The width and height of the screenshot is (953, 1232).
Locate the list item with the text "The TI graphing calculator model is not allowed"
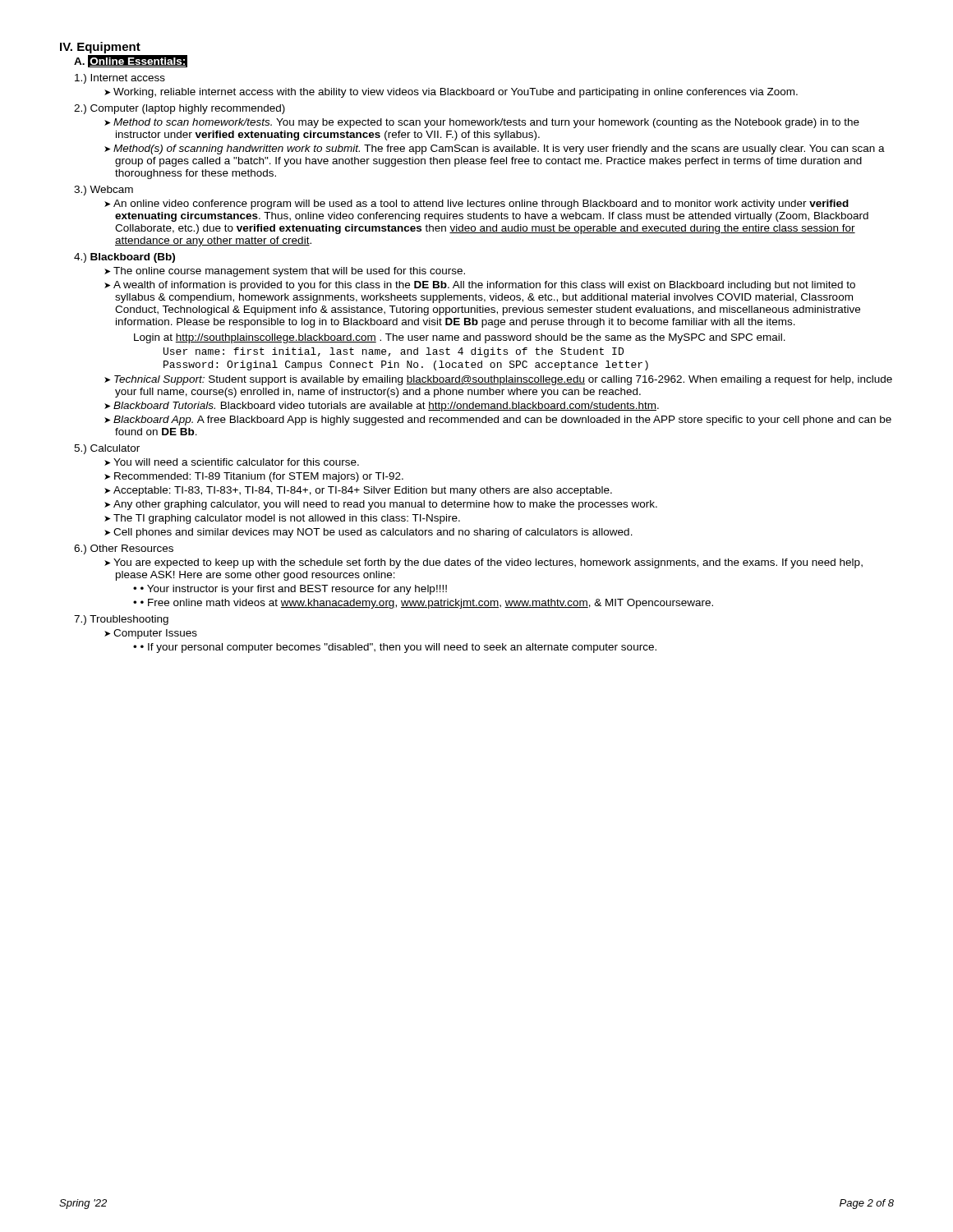tap(287, 518)
